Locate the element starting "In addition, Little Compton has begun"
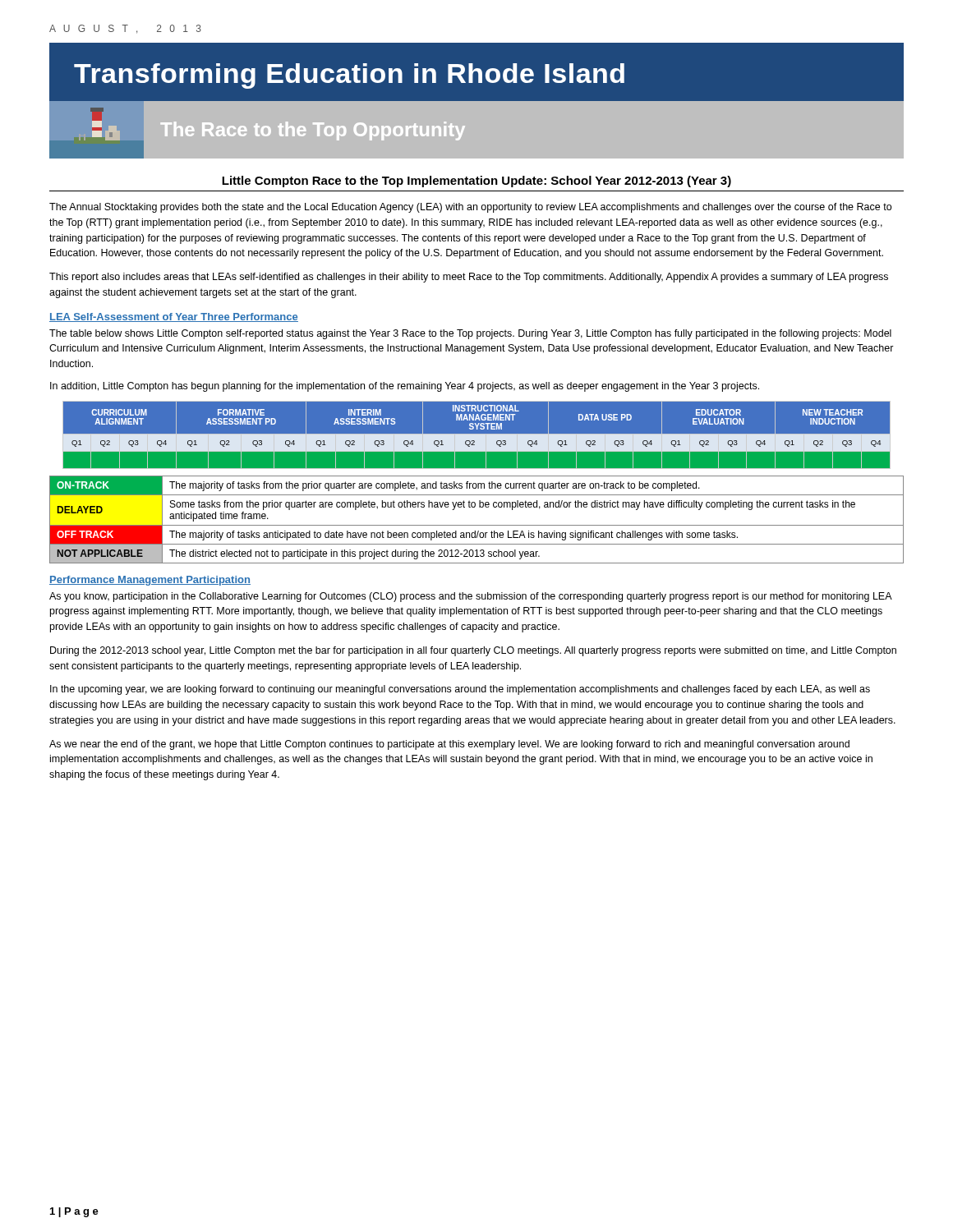 click(405, 386)
